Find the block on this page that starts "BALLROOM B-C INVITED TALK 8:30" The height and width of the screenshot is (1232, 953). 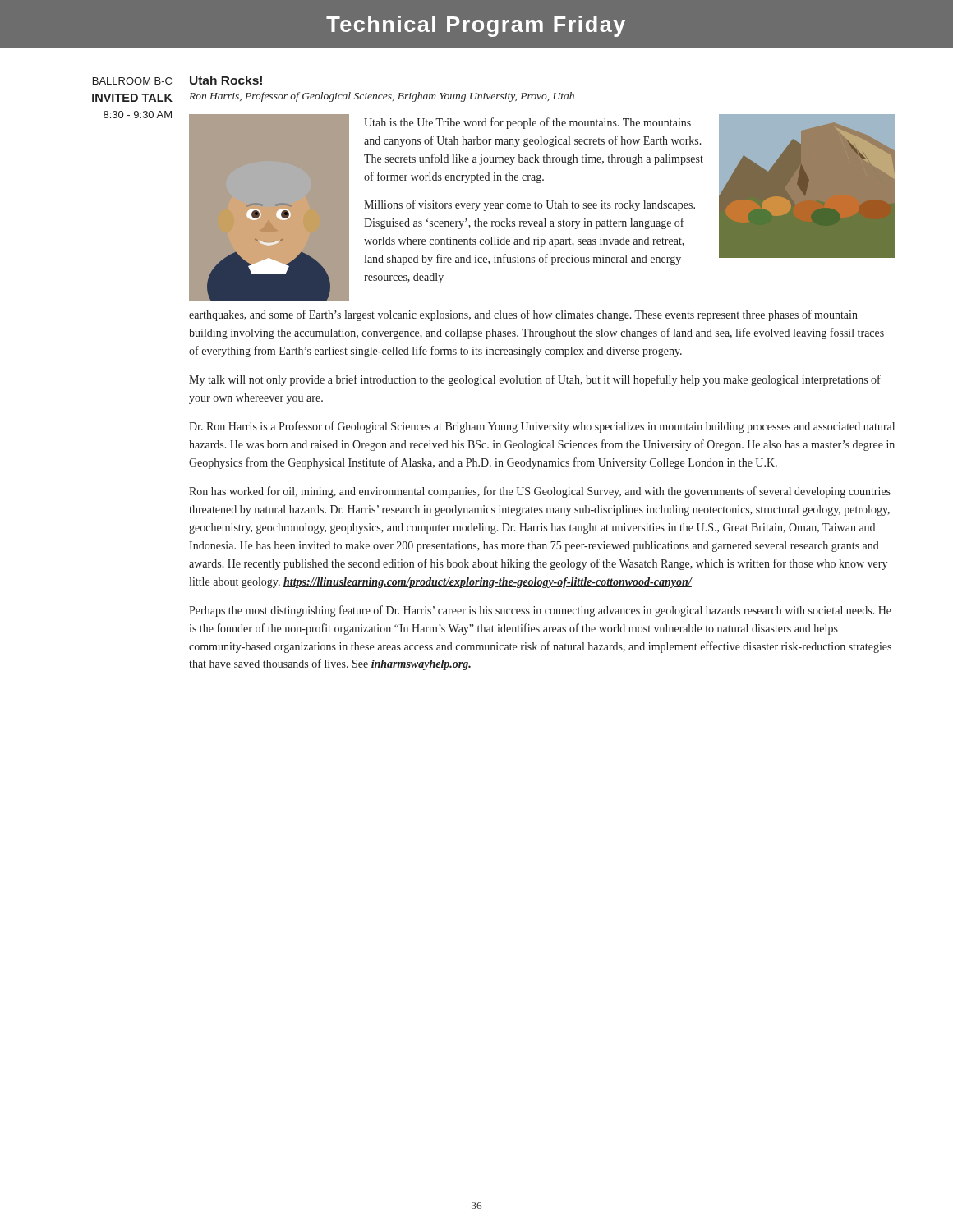[115, 98]
